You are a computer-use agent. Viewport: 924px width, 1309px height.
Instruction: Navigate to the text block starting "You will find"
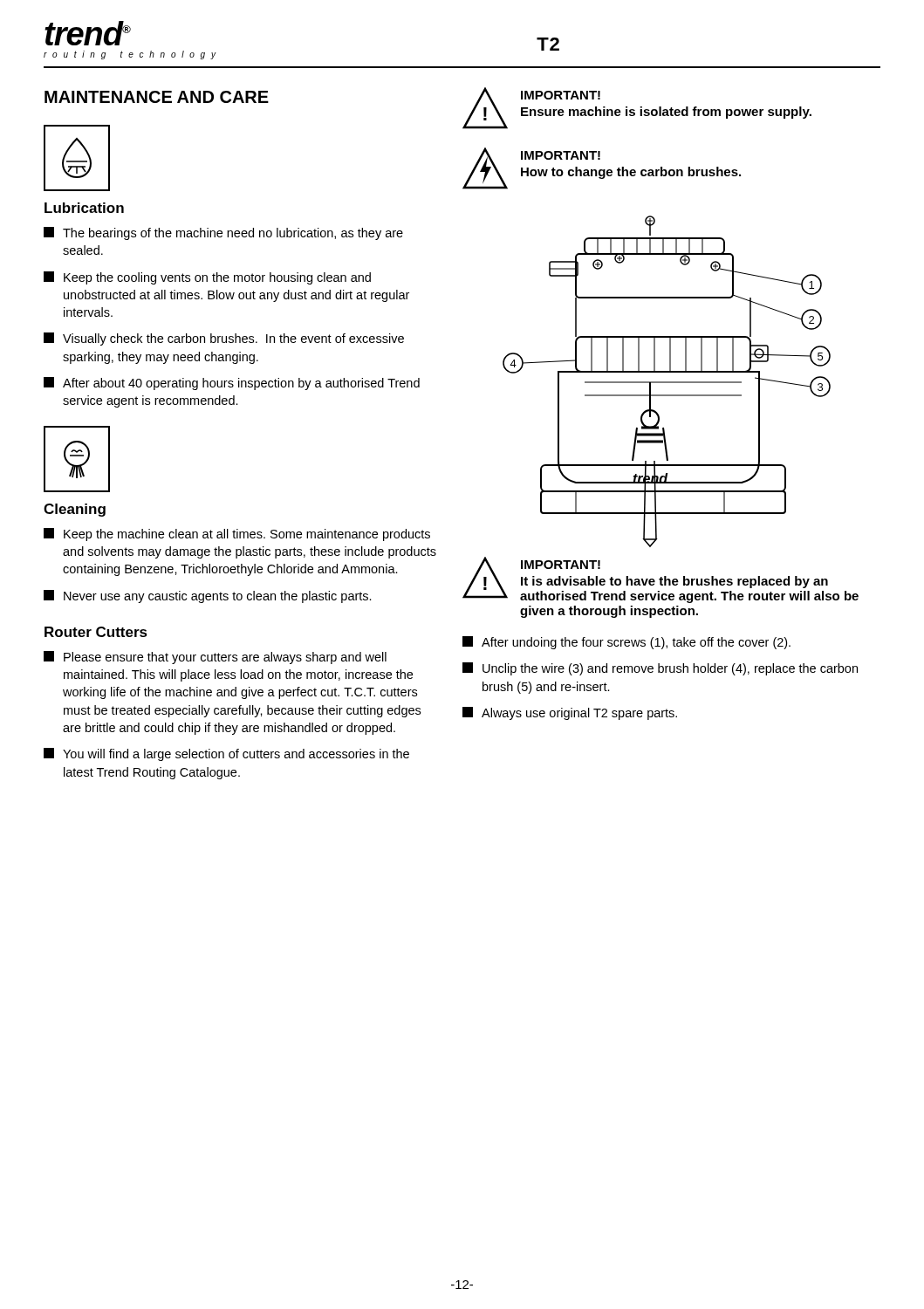240,763
